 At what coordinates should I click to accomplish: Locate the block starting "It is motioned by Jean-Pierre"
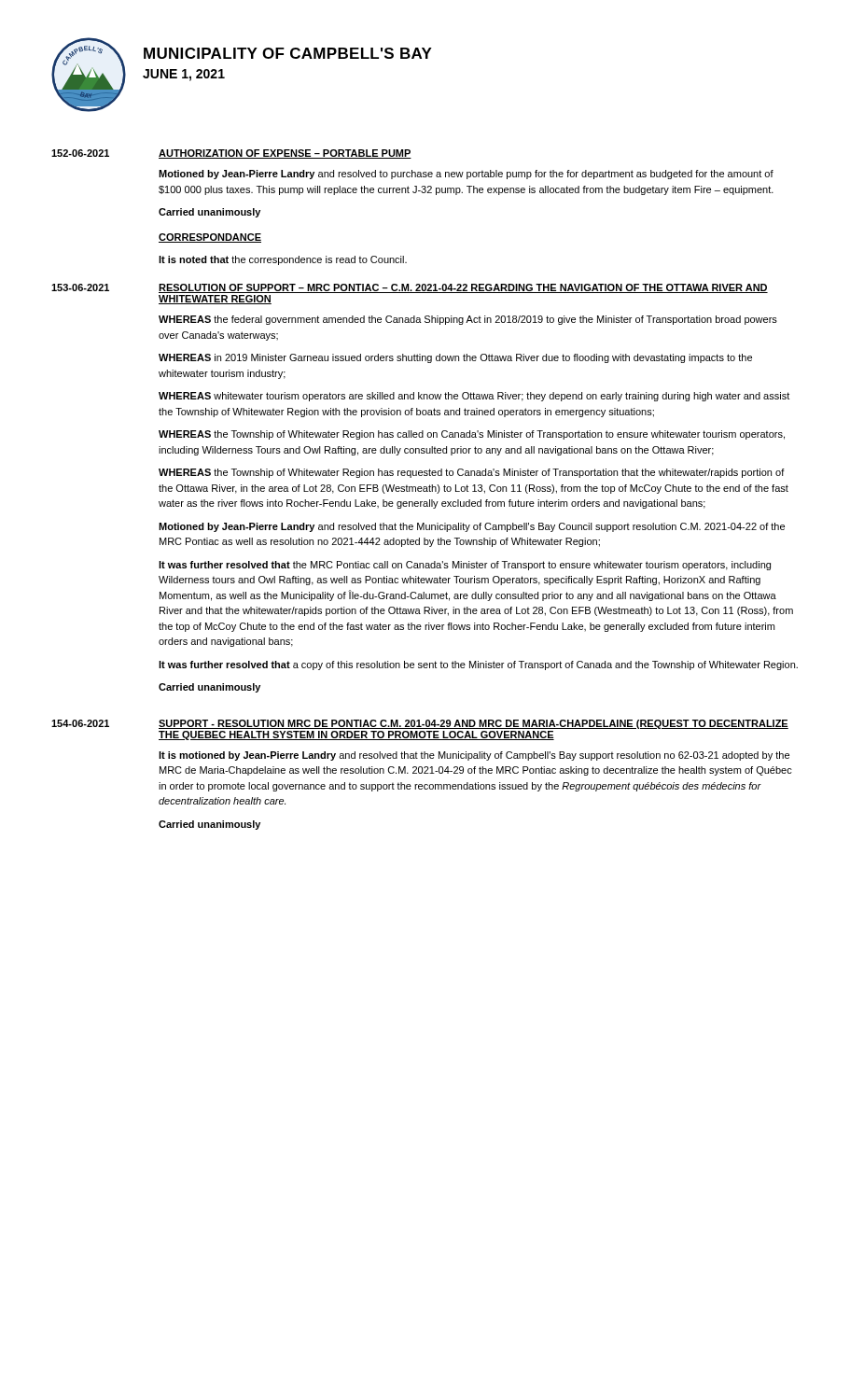pyautogui.click(x=475, y=778)
